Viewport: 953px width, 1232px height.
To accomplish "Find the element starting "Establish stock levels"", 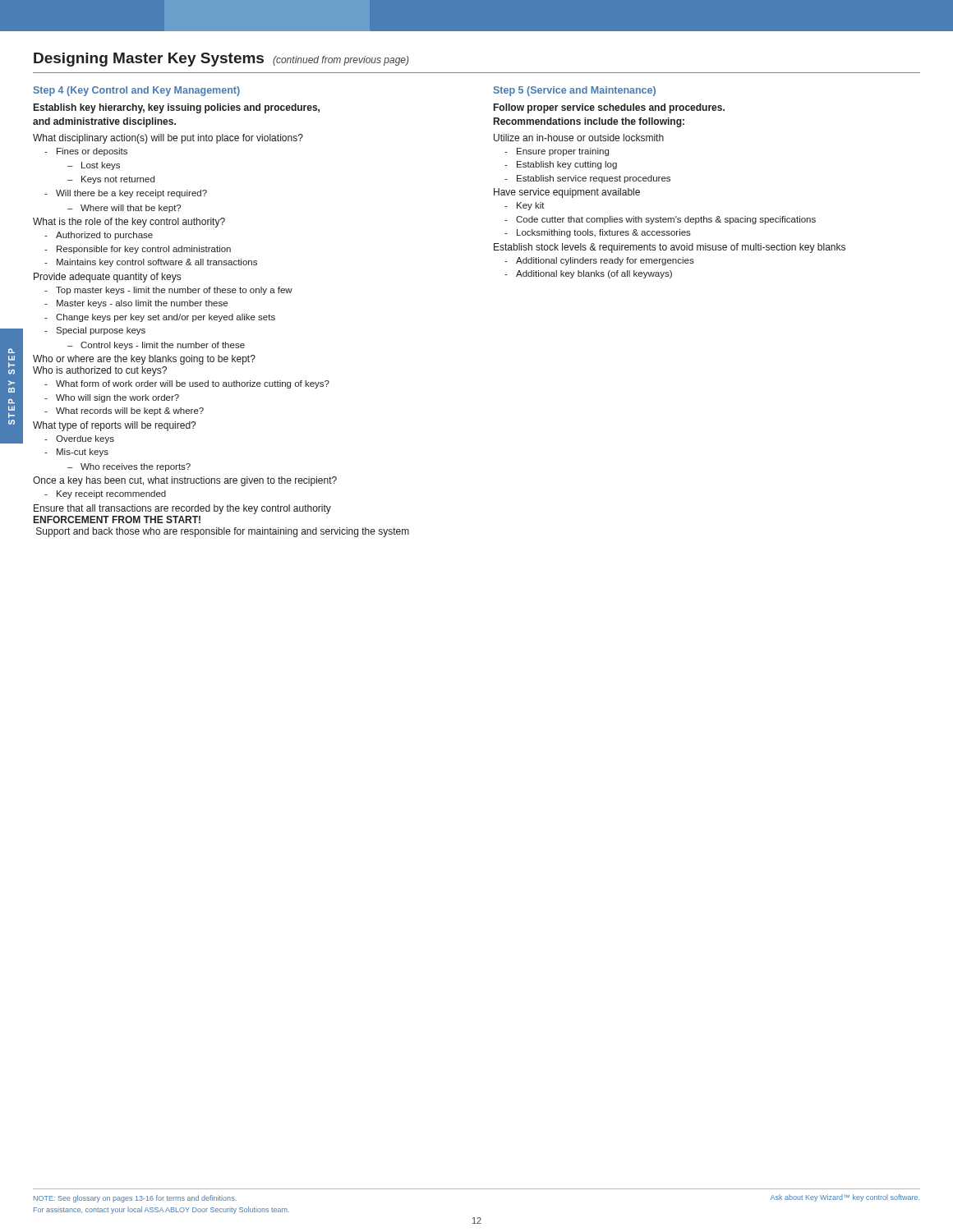I will pyautogui.click(x=707, y=261).
